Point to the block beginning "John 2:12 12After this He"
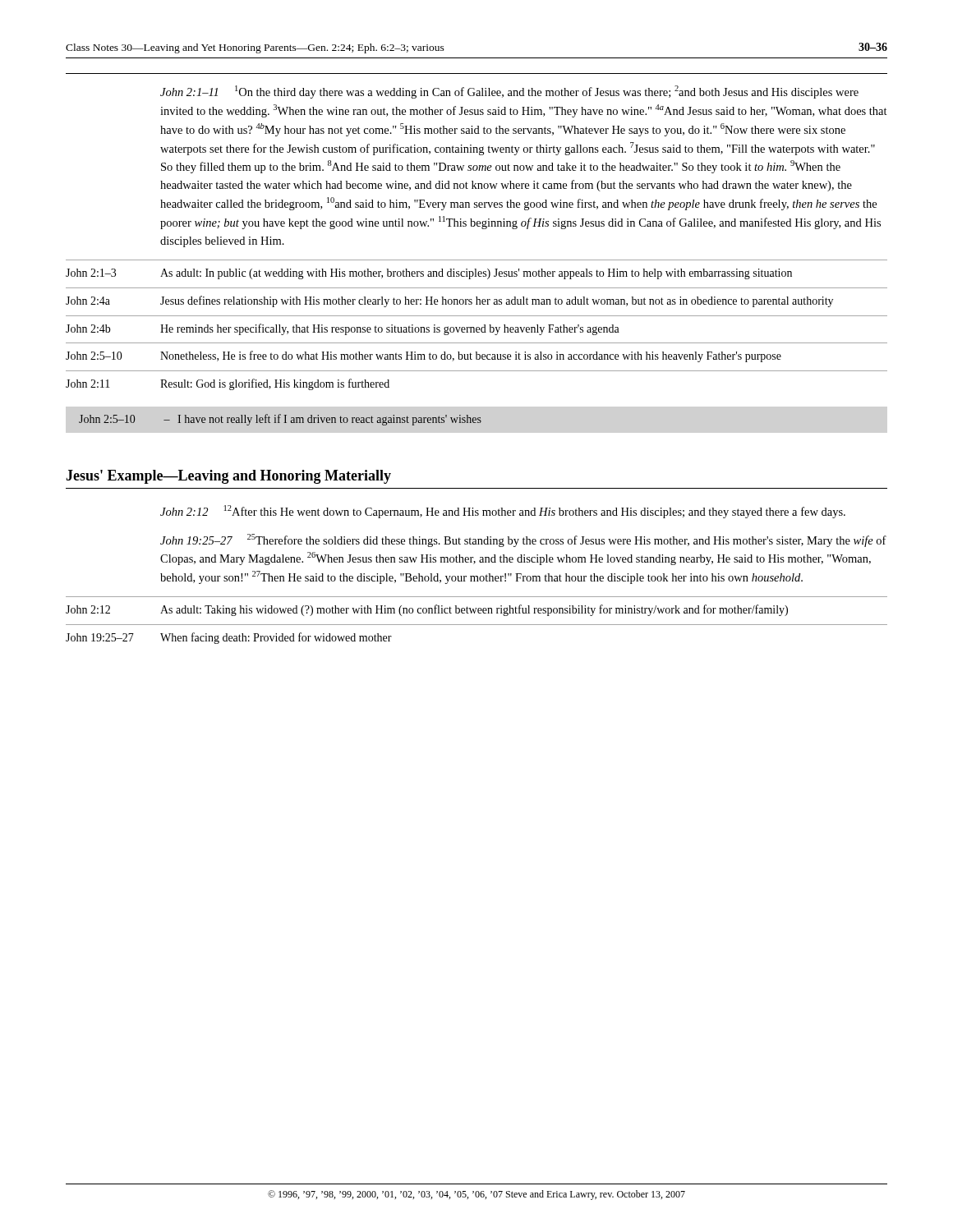Viewport: 953px width, 1232px height. coord(503,510)
